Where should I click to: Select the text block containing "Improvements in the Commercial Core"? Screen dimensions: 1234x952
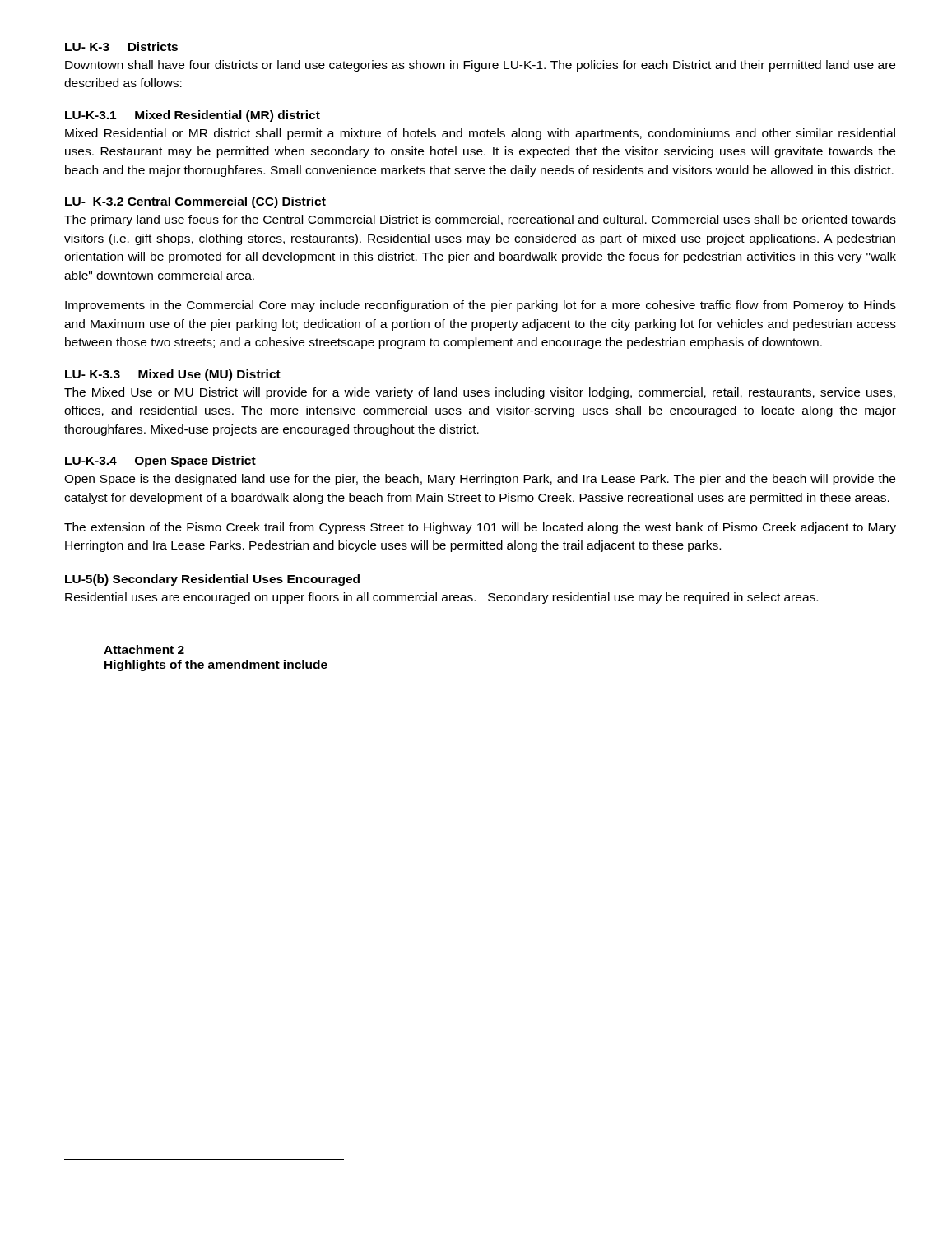point(480,323)
